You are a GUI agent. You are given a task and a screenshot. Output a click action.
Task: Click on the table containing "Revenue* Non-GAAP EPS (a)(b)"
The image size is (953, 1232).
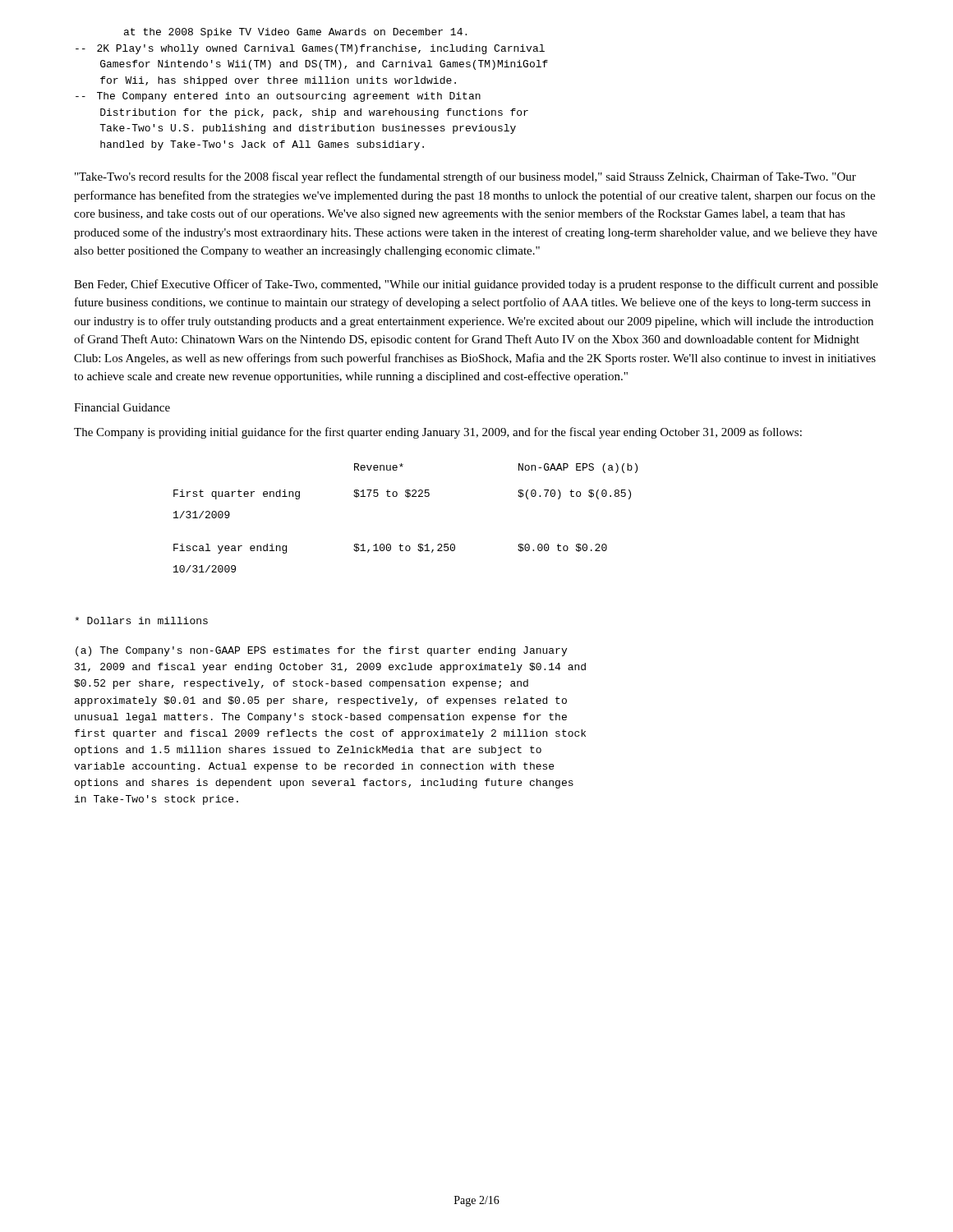pos(476,519)
